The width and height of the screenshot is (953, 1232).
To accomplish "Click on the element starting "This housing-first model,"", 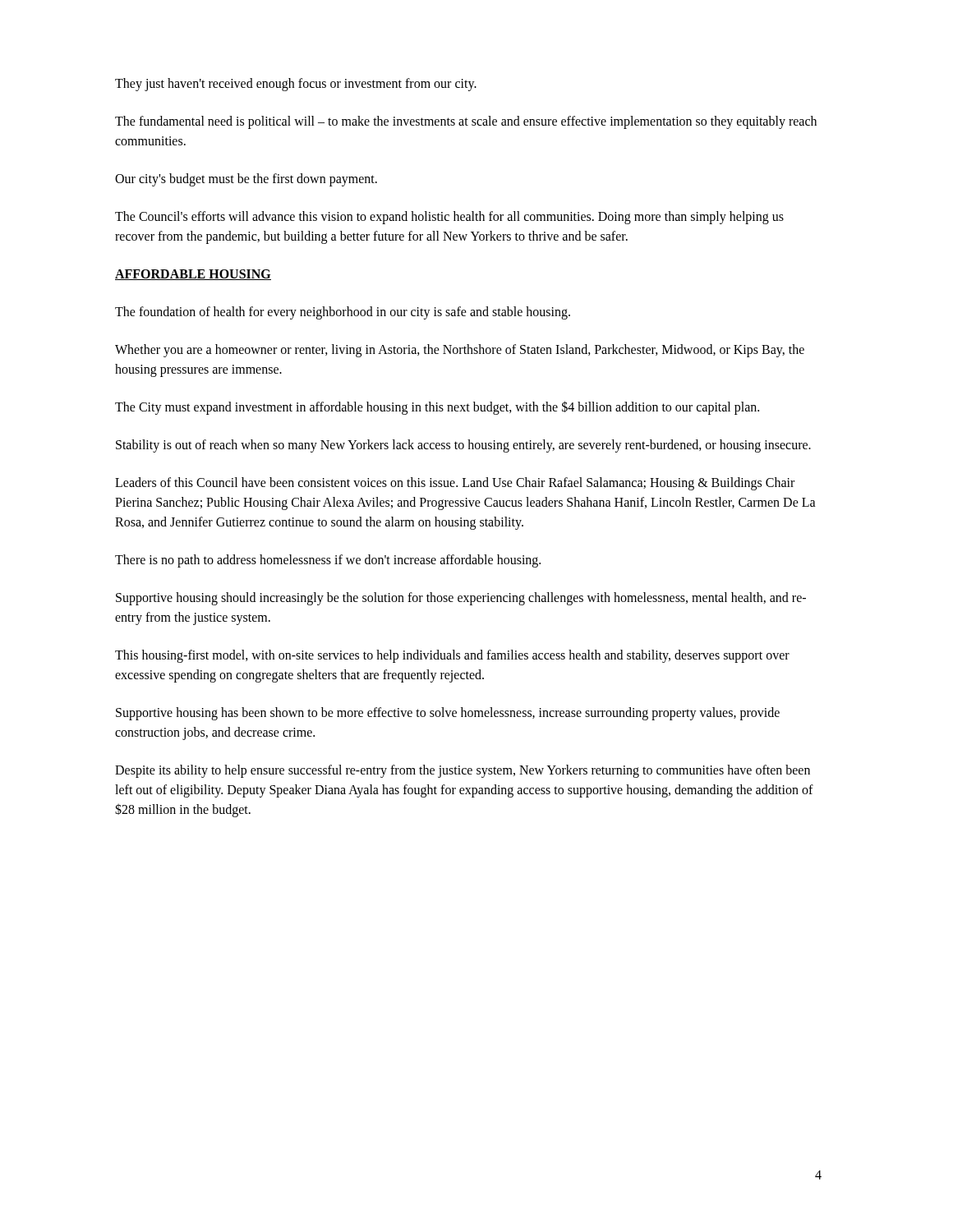I will coord(452,665).
